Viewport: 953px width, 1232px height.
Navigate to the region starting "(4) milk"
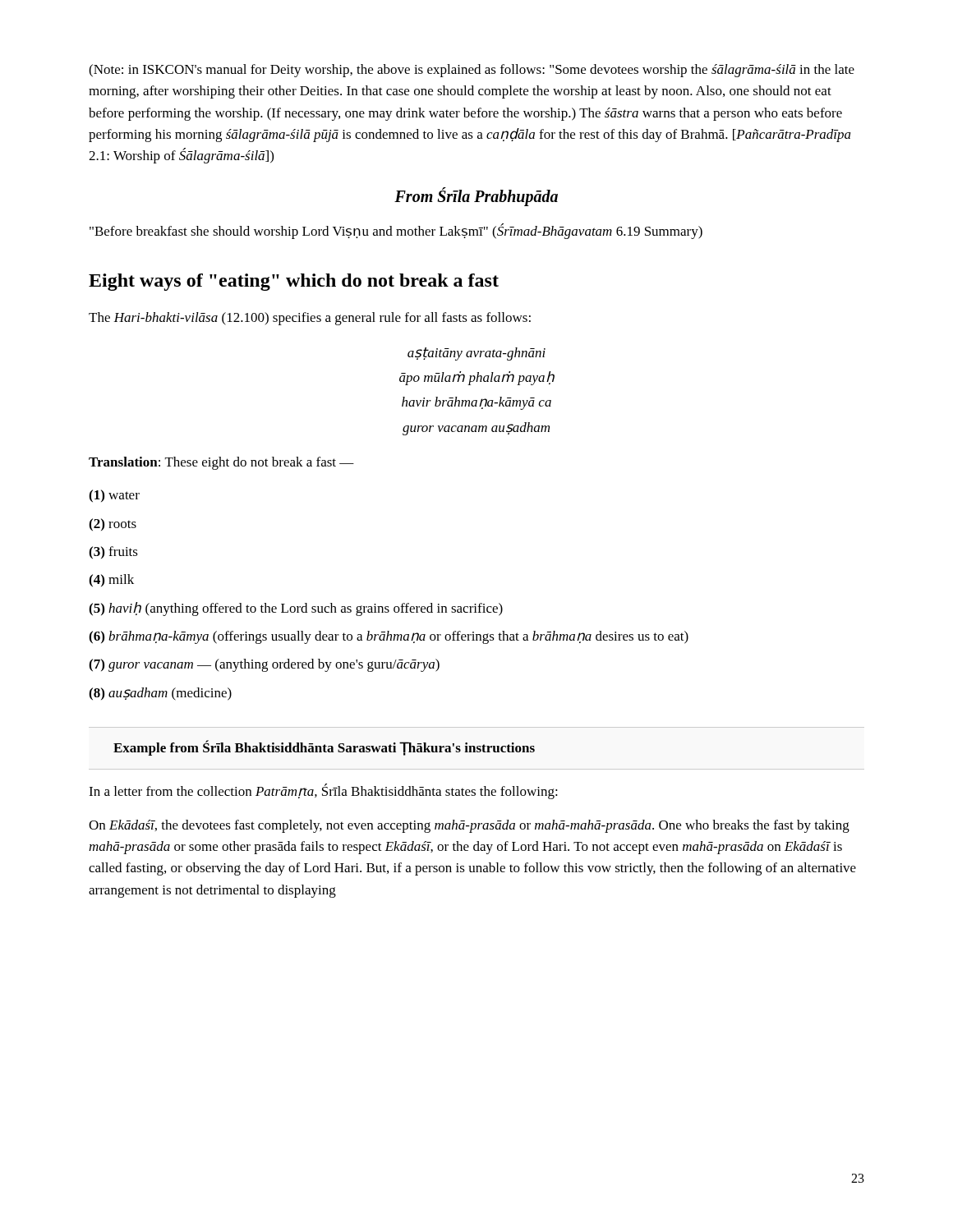point(111,580)
